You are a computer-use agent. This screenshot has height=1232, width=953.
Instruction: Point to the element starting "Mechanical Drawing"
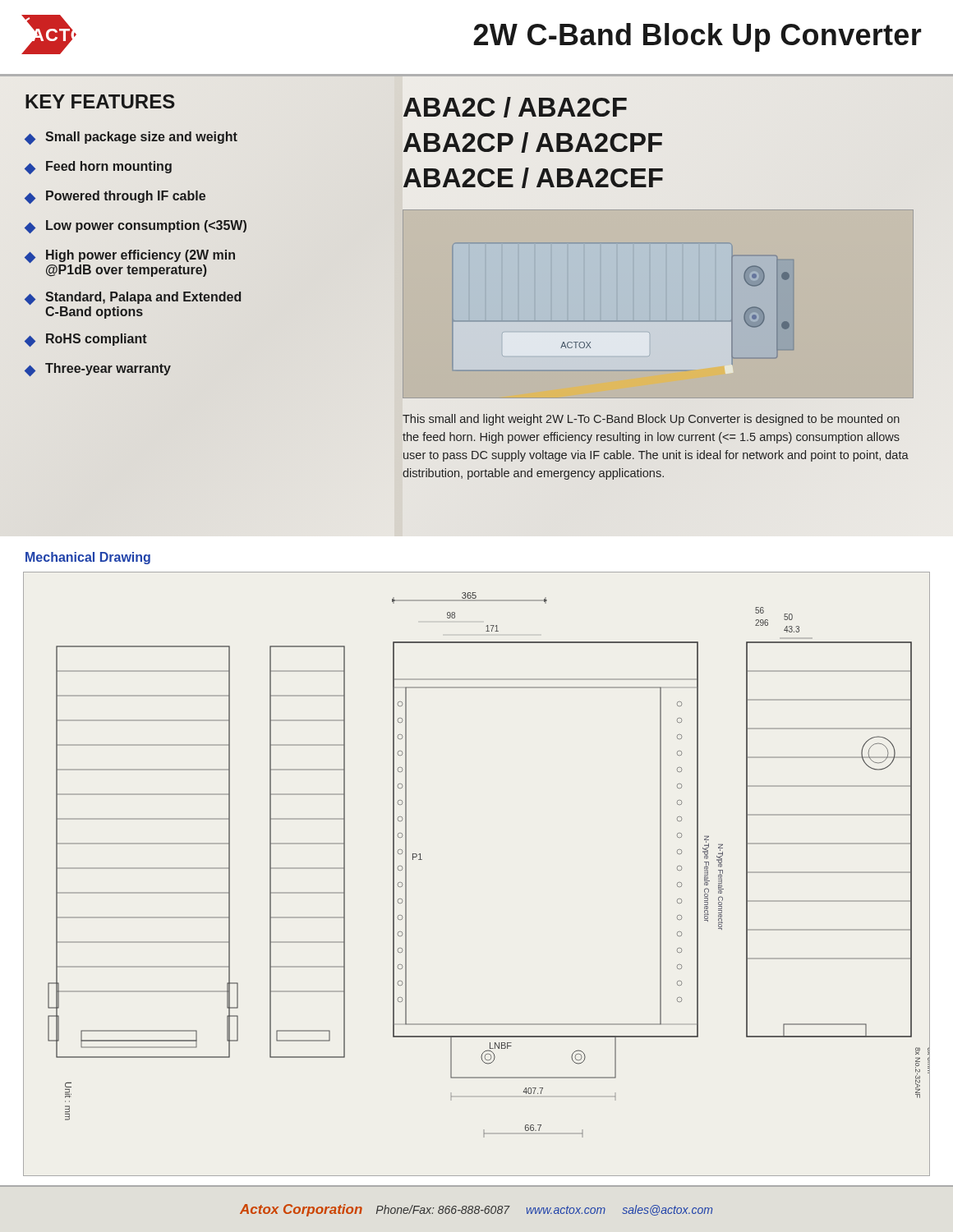(88, 557)
